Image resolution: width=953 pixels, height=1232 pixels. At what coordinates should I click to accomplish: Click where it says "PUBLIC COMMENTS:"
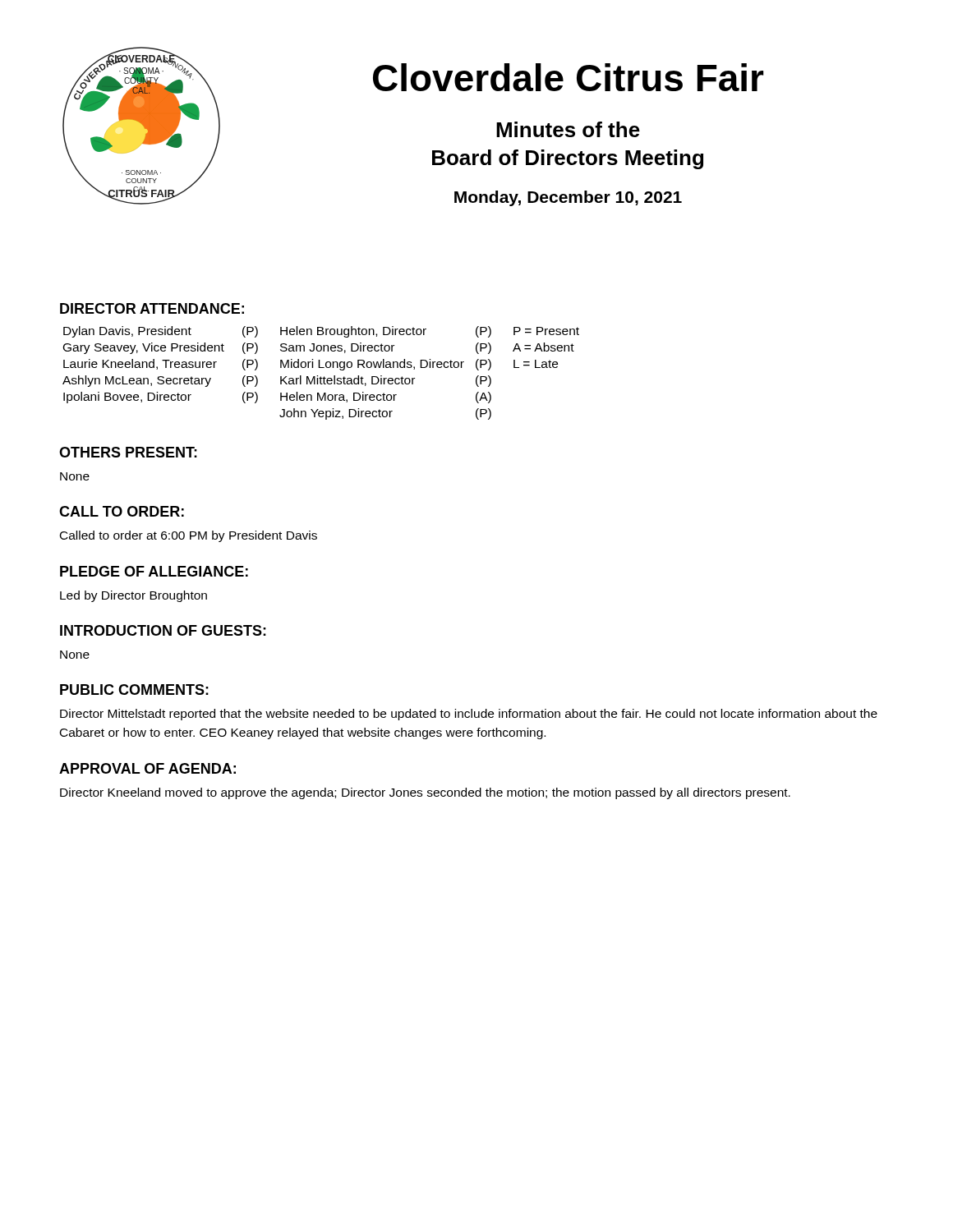coord(134,690)
